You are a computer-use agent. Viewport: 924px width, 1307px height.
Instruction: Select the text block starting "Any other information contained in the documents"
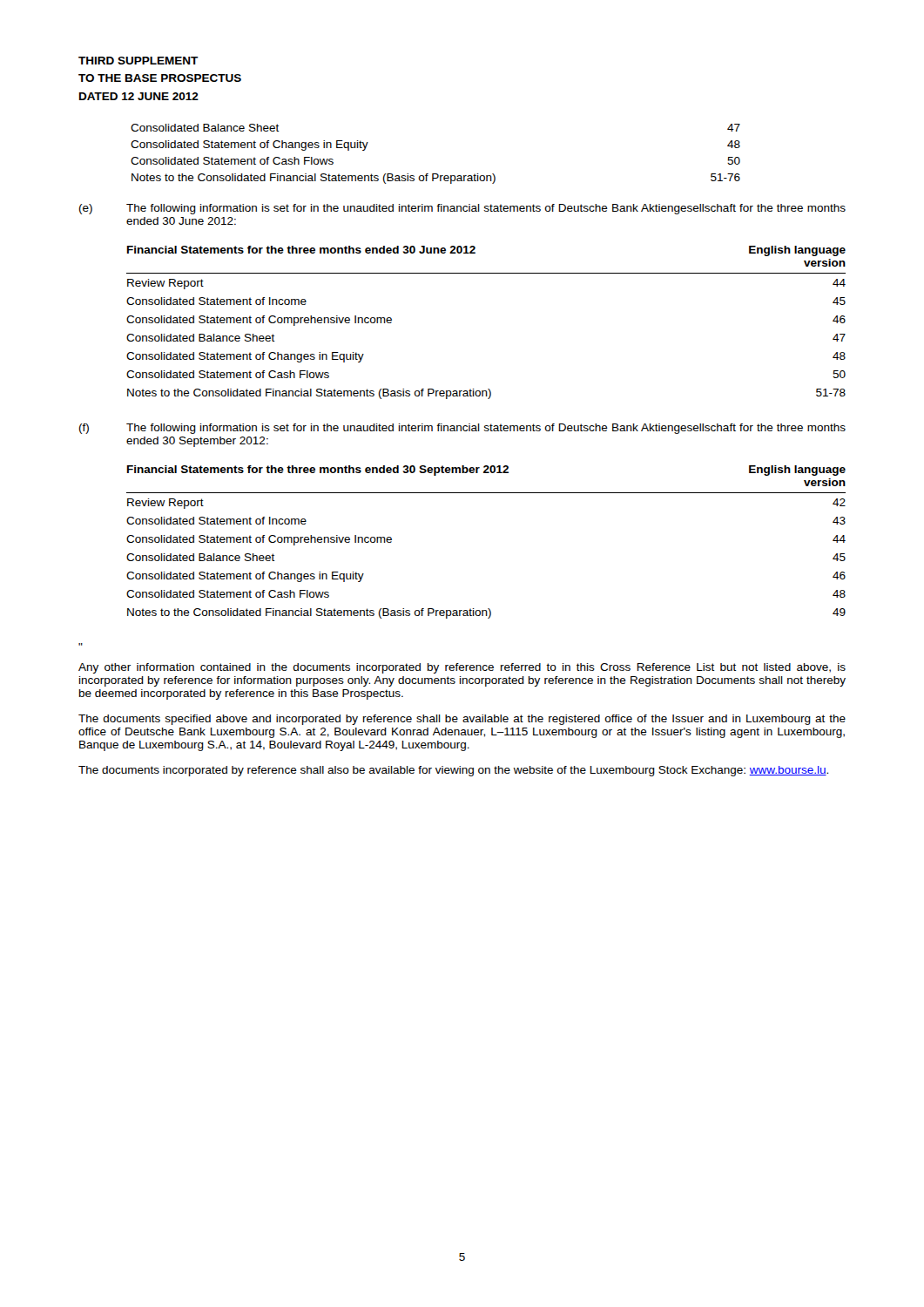point(462,680)
